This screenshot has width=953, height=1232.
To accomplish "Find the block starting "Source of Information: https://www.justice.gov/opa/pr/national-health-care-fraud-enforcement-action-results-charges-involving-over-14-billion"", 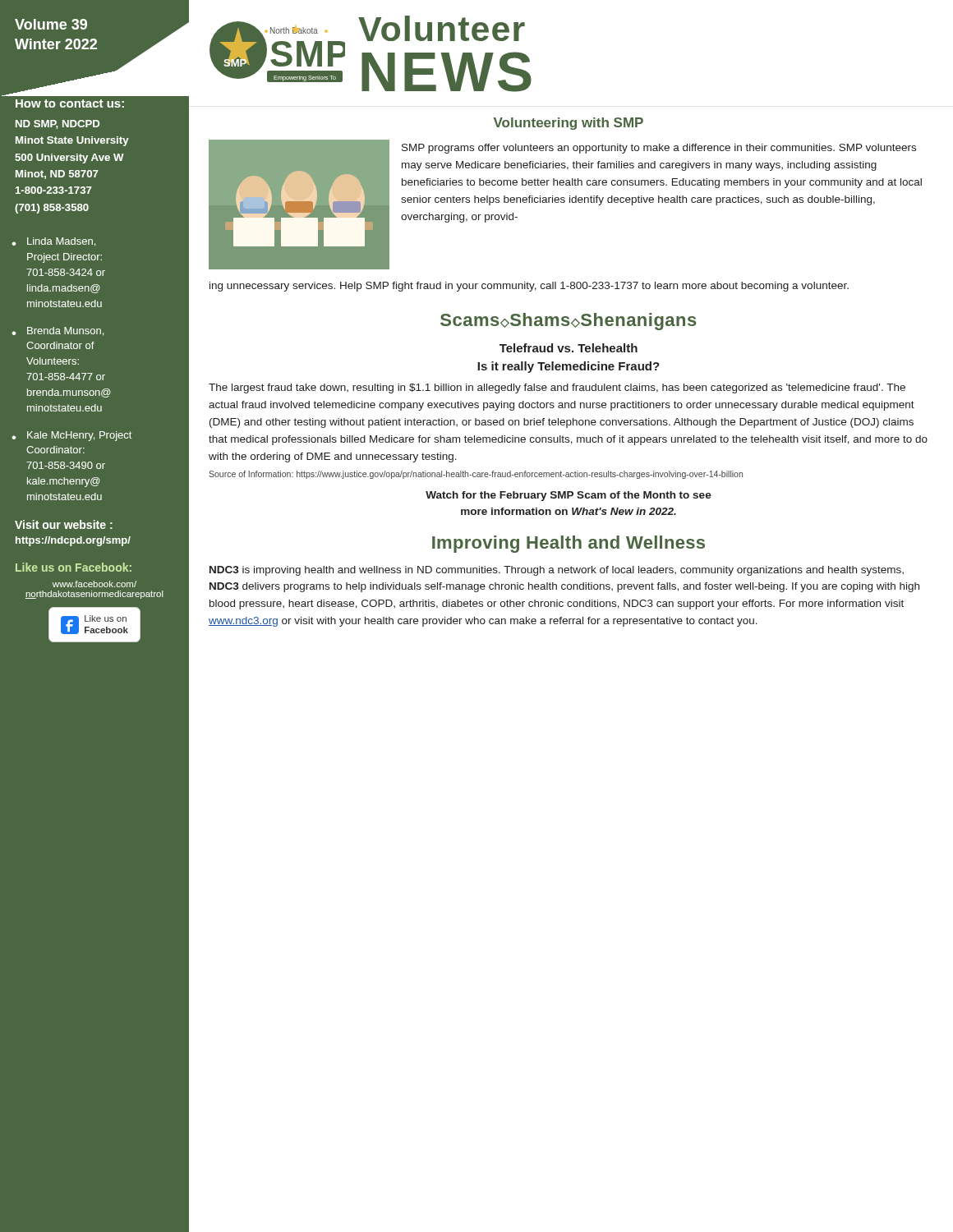I will click(x=476, y=474).
